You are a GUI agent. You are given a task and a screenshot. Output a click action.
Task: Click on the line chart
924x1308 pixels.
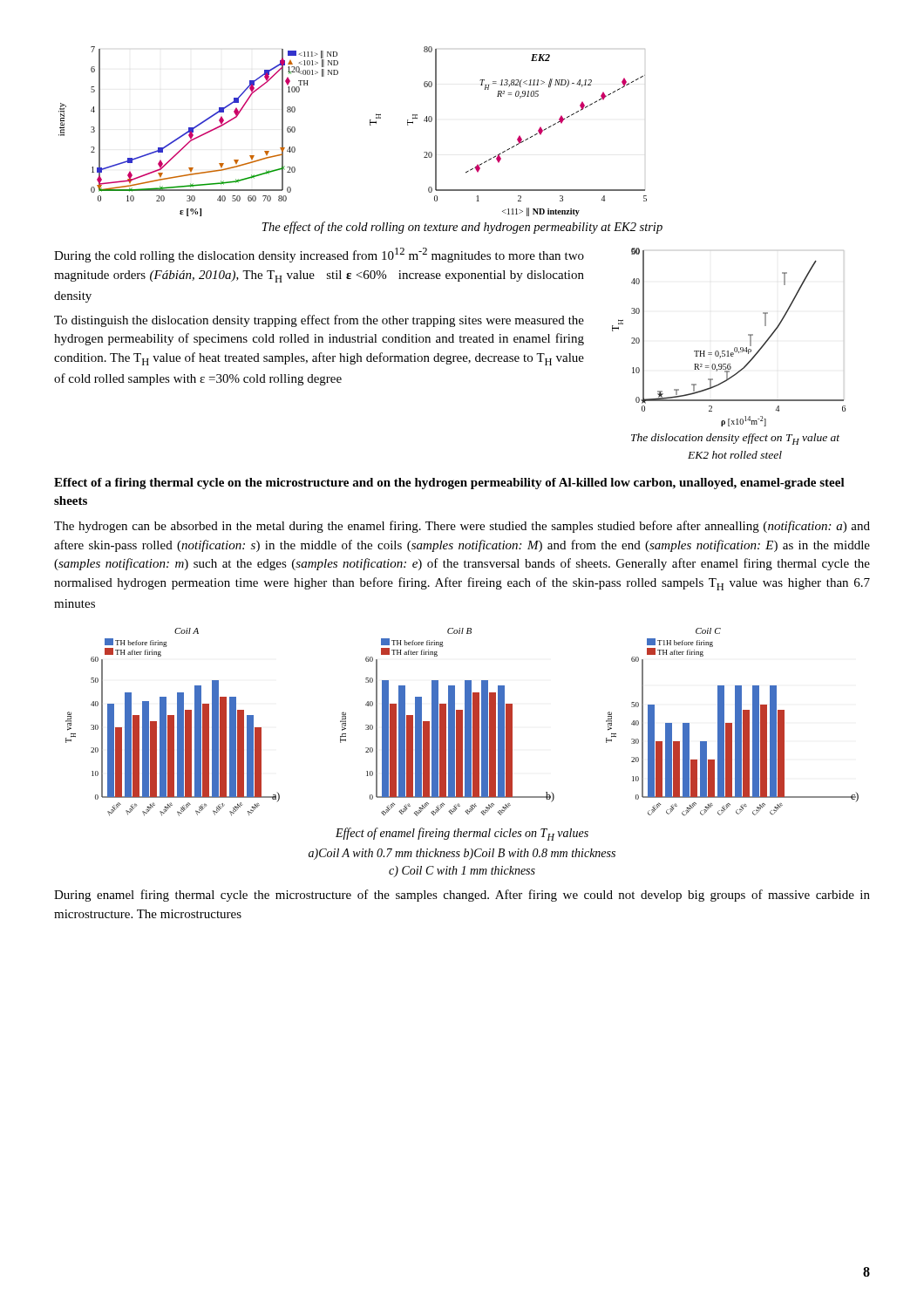pyautogui.click(x=220, y=129)
